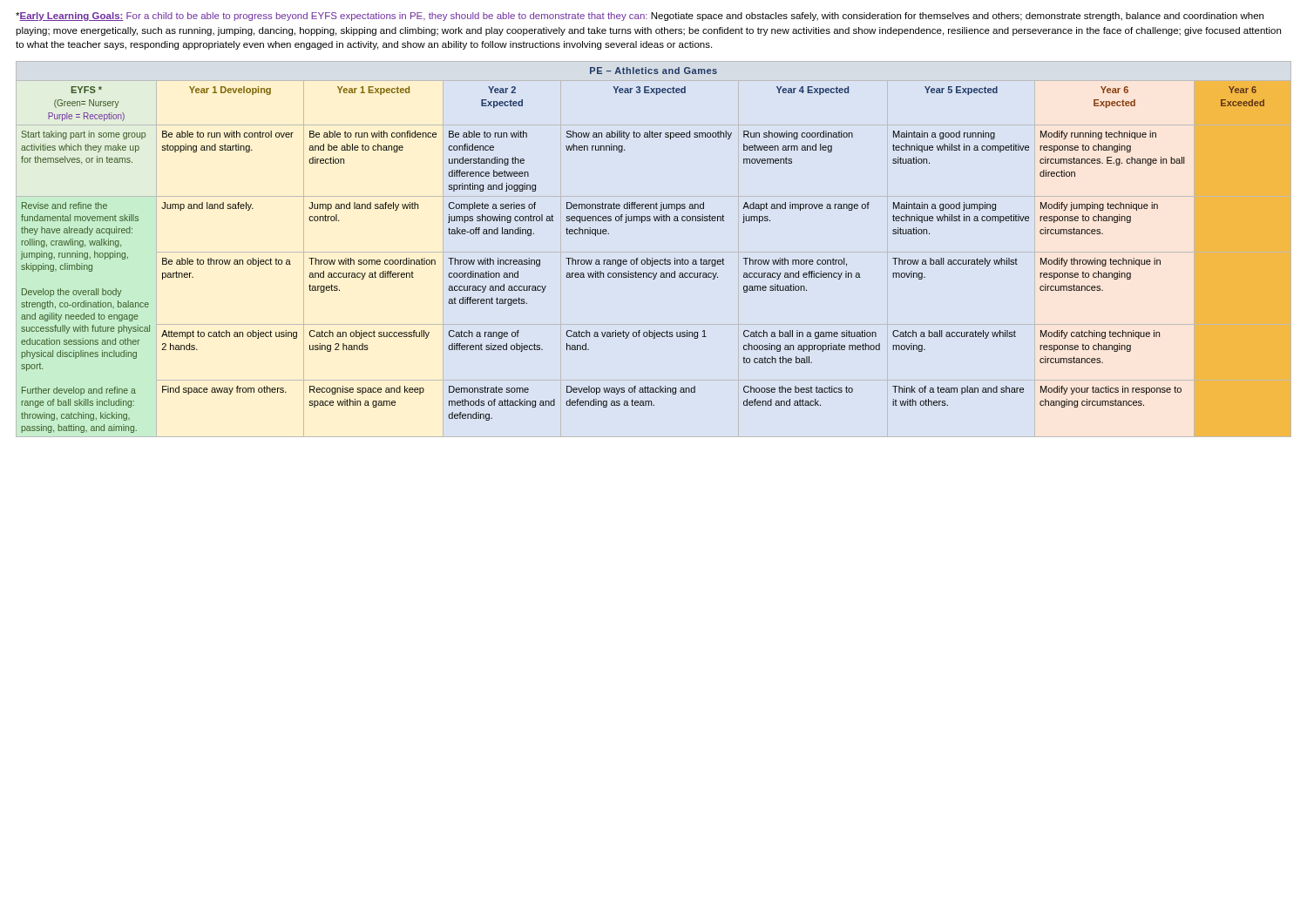Locate the block of text that opens with "Early Learning Goals:"
This screenshot has height=924, width=1307.
coord(649,30)
